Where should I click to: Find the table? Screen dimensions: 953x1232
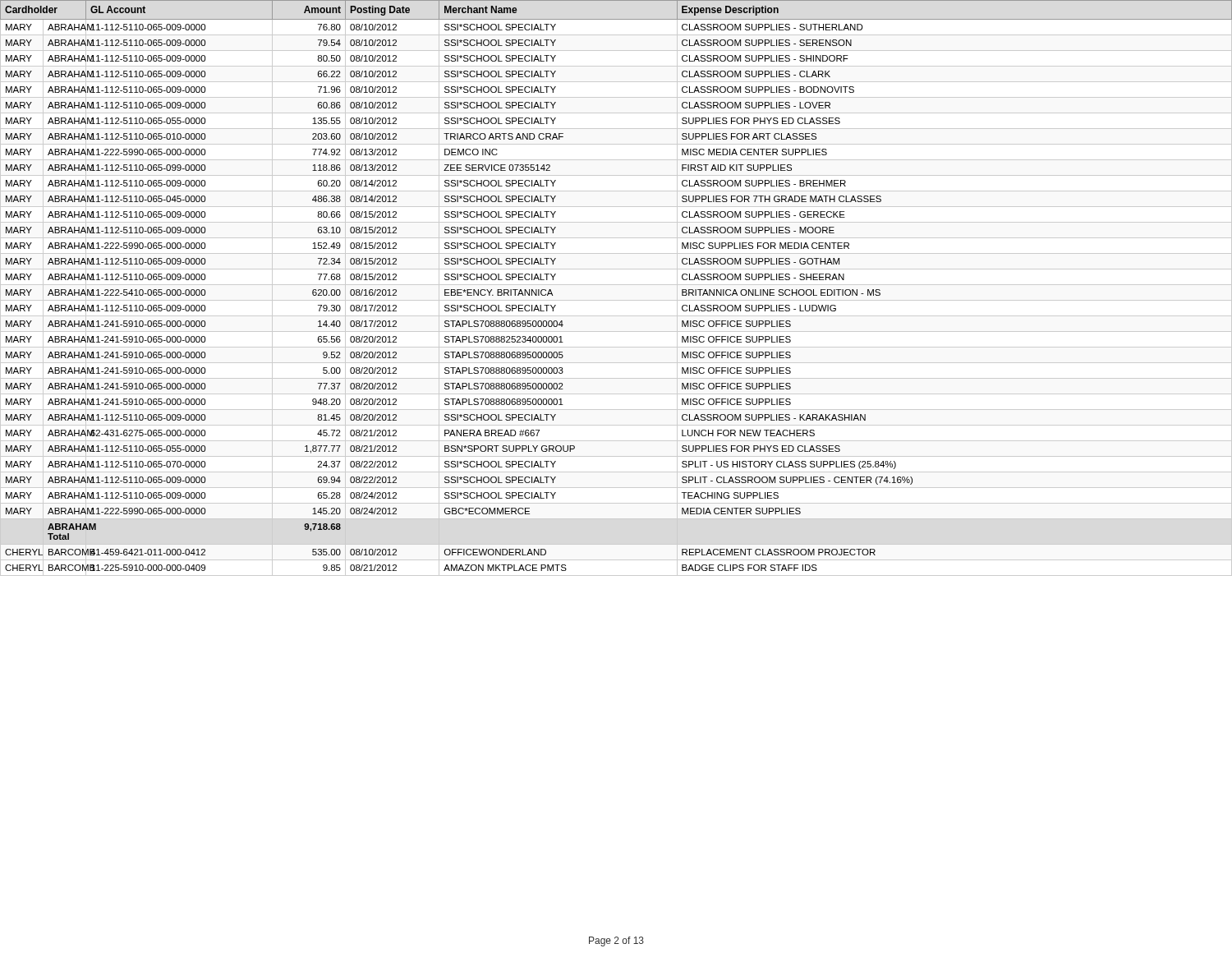pyautogui.click(x=616, y=288)
